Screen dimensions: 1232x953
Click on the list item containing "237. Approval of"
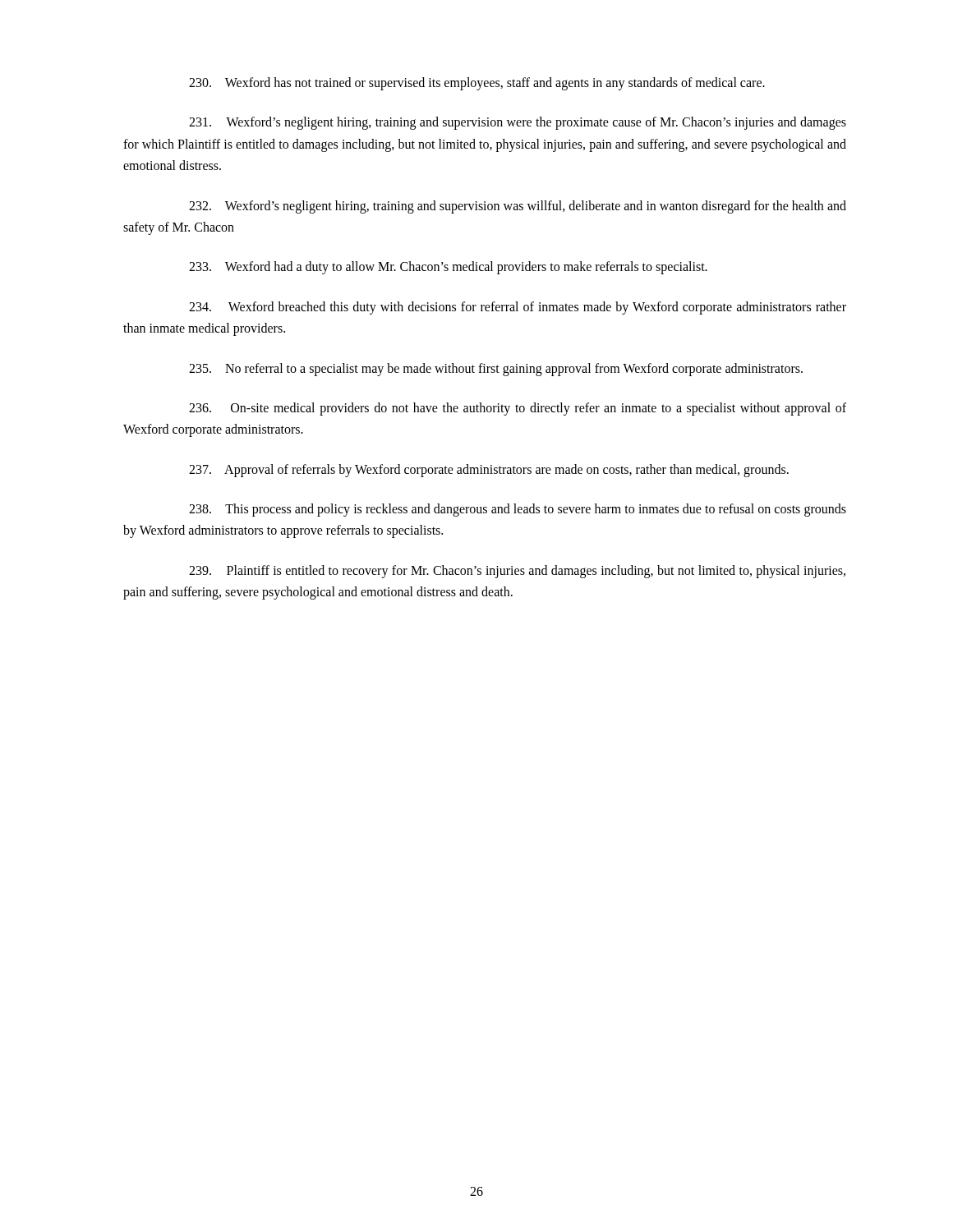485,470
